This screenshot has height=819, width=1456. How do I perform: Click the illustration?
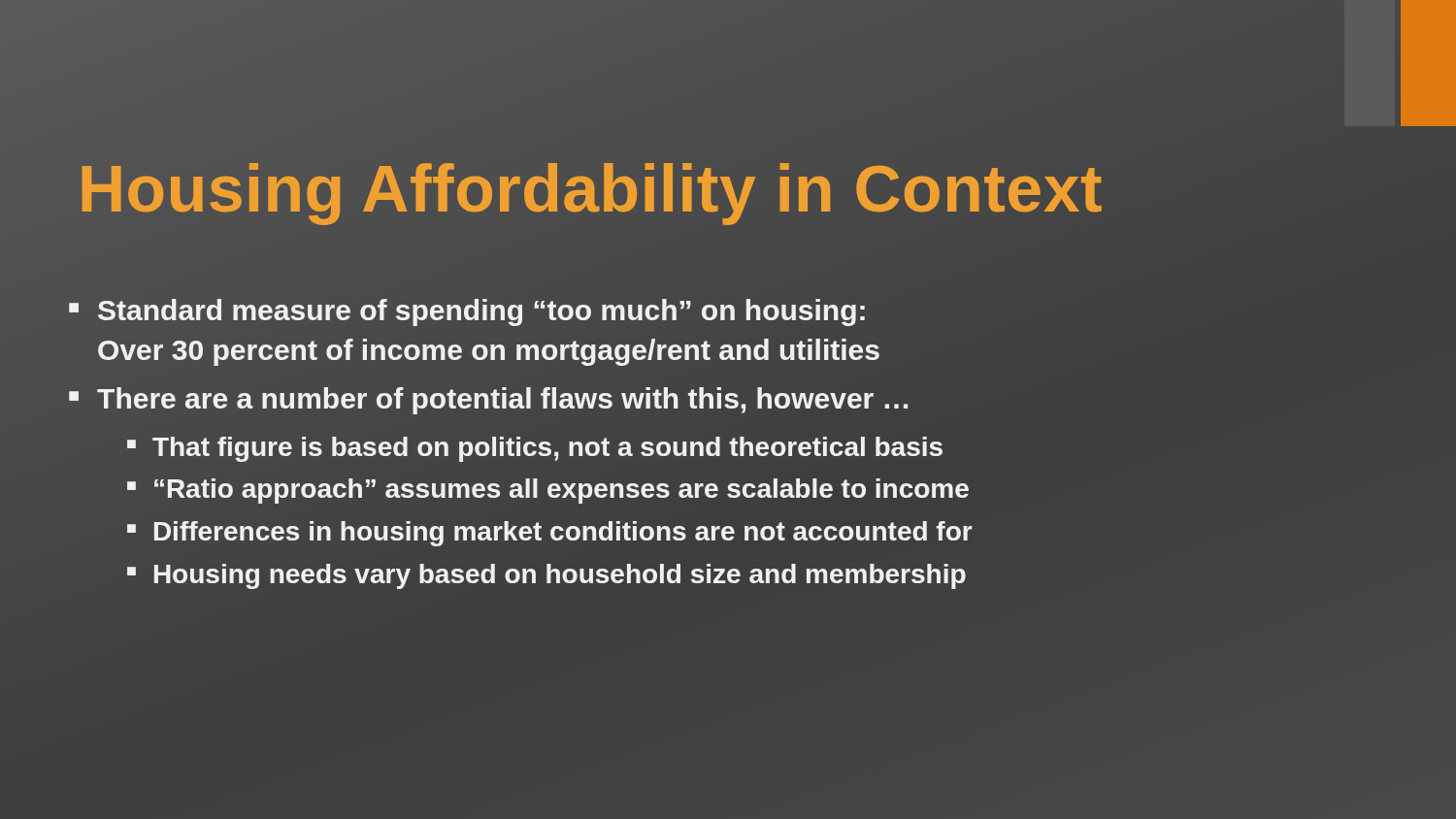pos(1349,65)
